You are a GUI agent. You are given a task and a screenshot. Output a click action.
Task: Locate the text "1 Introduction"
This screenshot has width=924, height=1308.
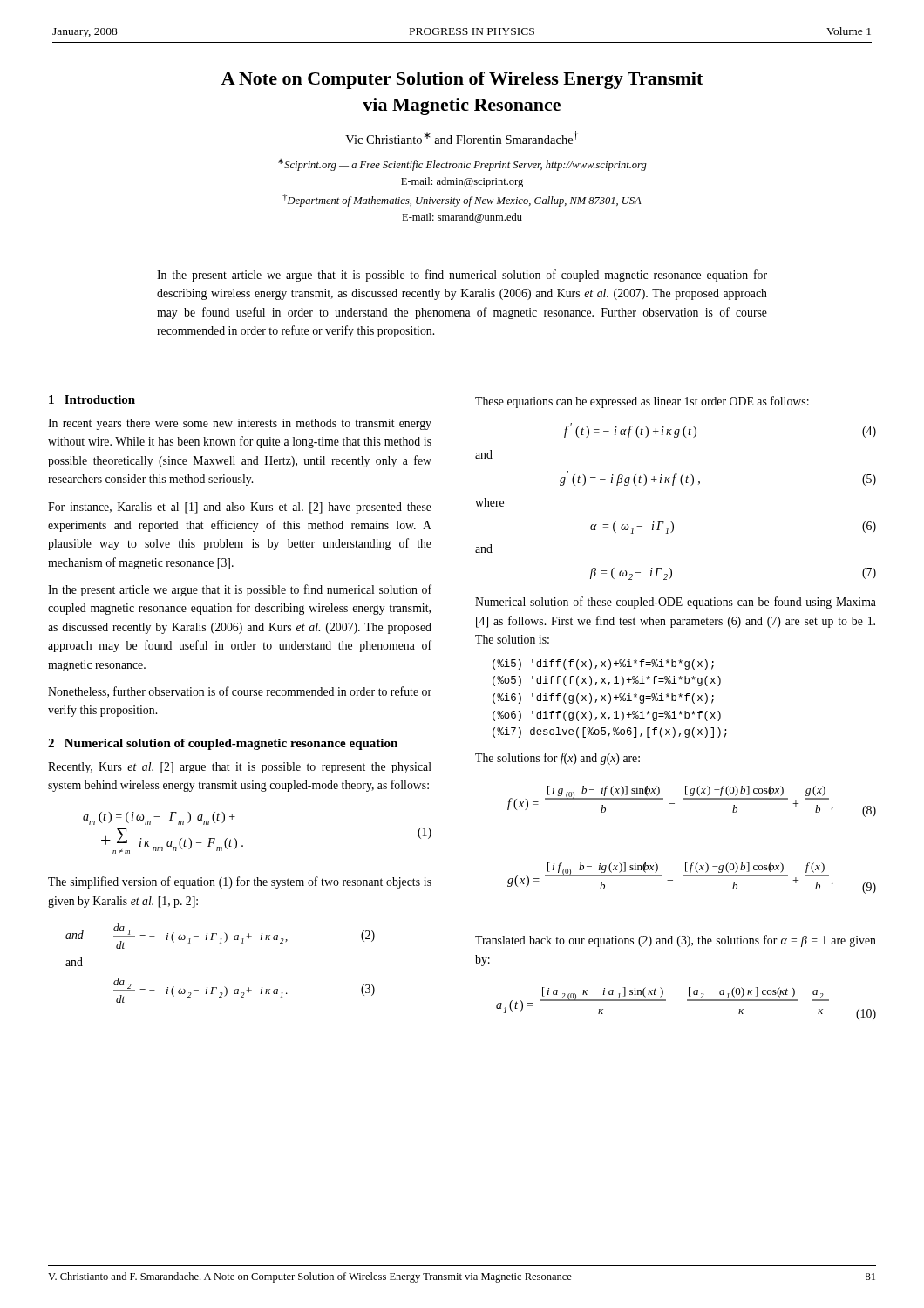point(92,399)
